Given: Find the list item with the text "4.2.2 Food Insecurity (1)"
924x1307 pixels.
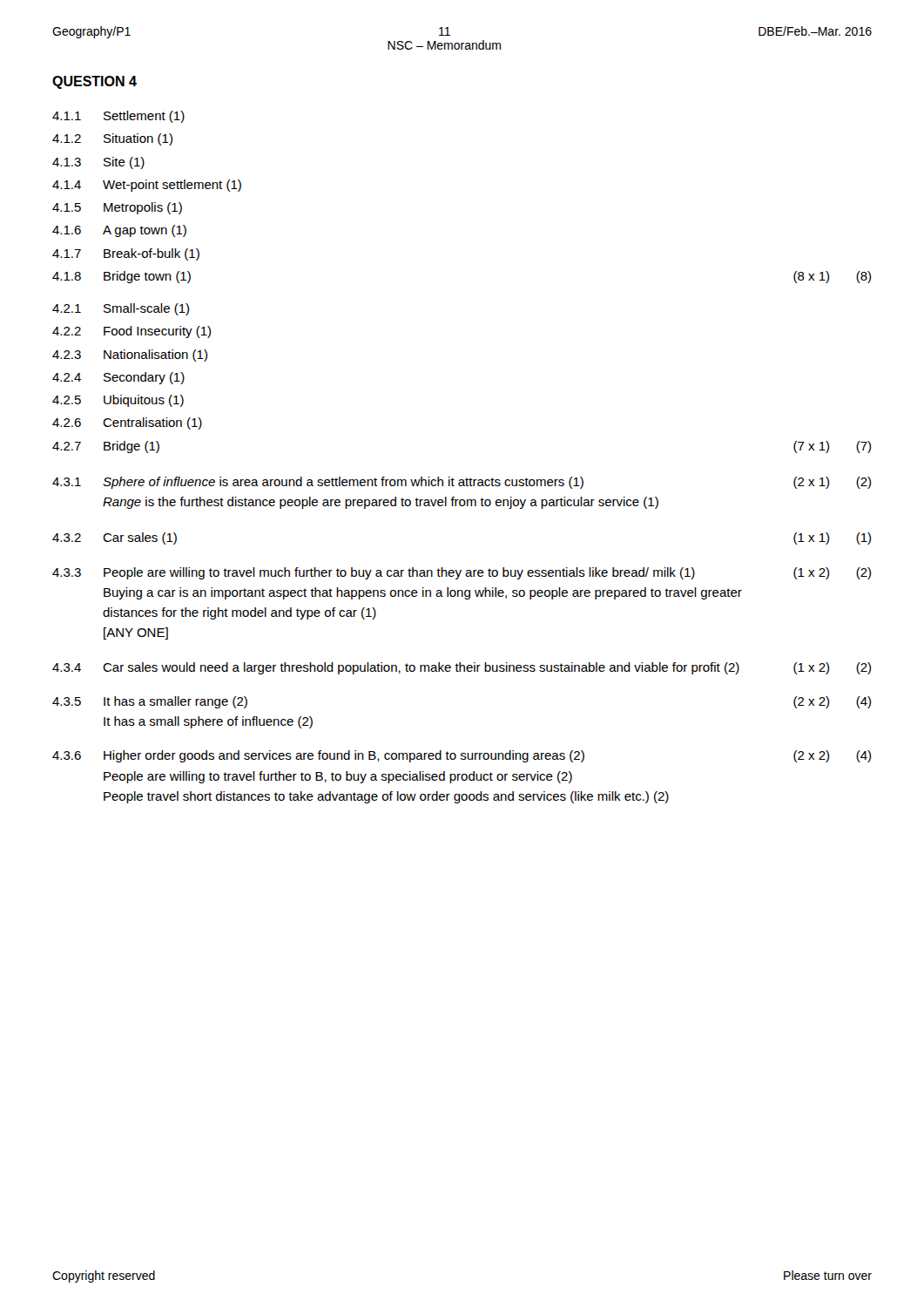Looking at the screenshot, I should (132, 332).
